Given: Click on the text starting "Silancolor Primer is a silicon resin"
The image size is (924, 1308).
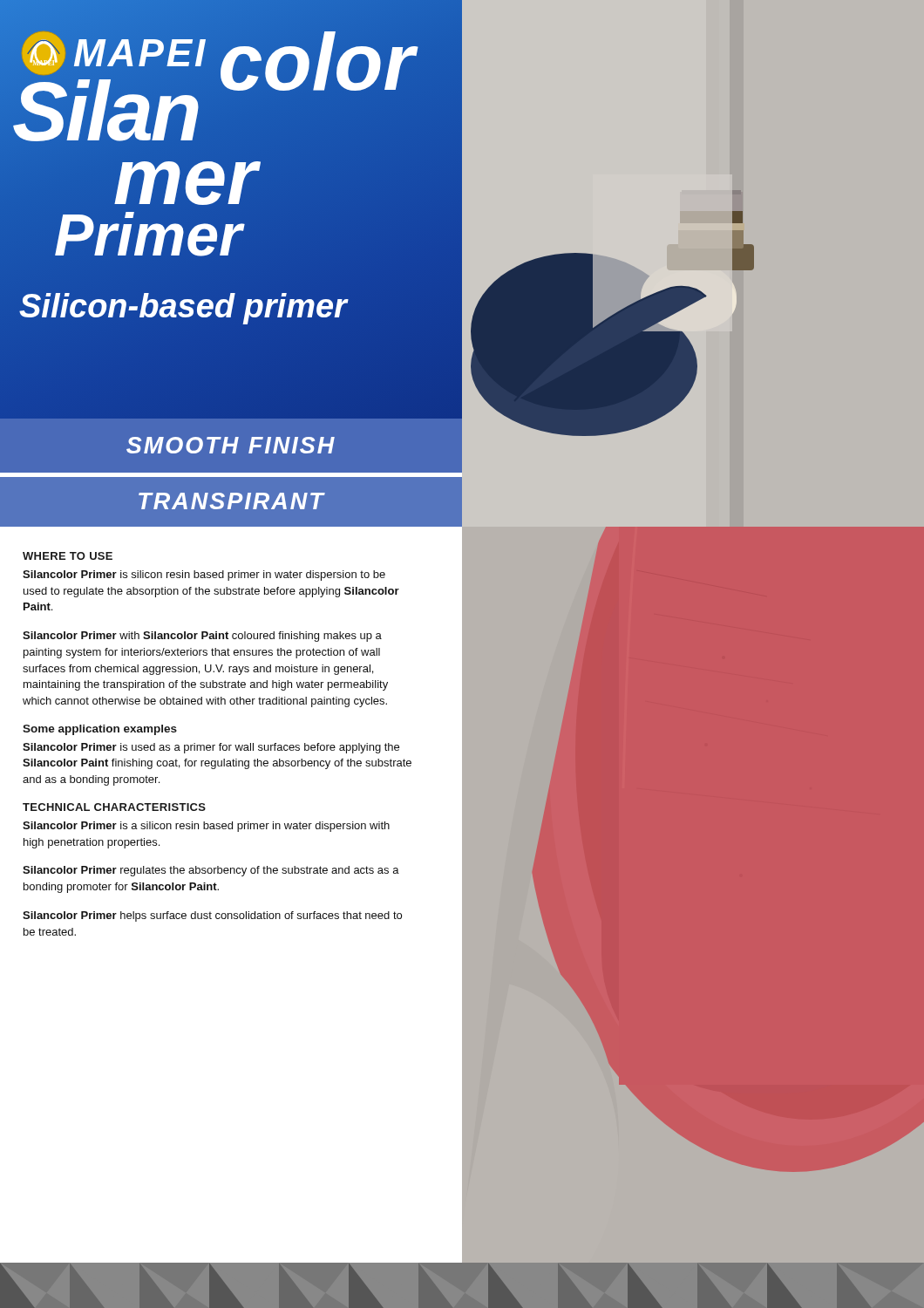Looking at the screenshot, I should pos(206,833).
